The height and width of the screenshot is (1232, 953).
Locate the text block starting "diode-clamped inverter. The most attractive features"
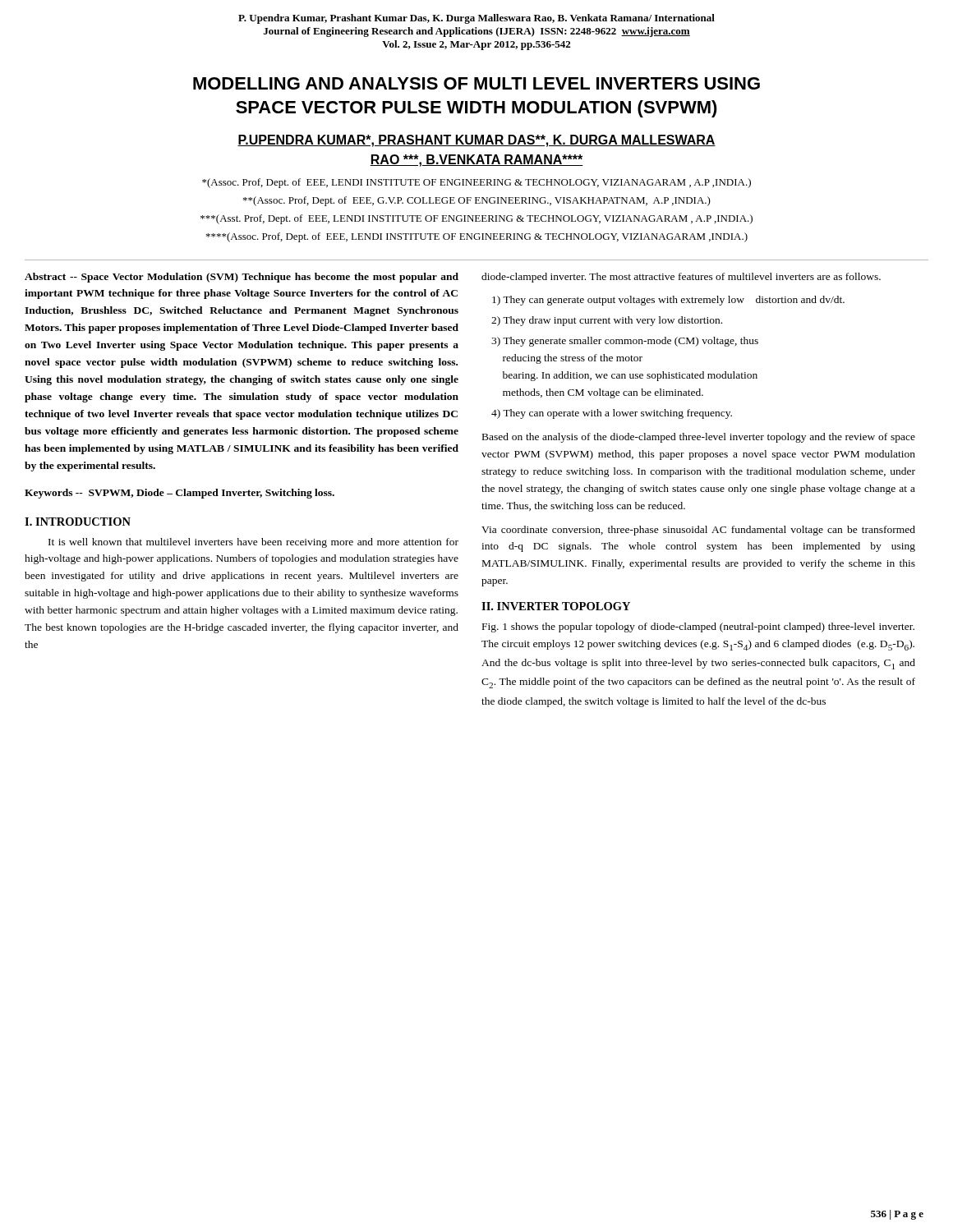(681, 276)
